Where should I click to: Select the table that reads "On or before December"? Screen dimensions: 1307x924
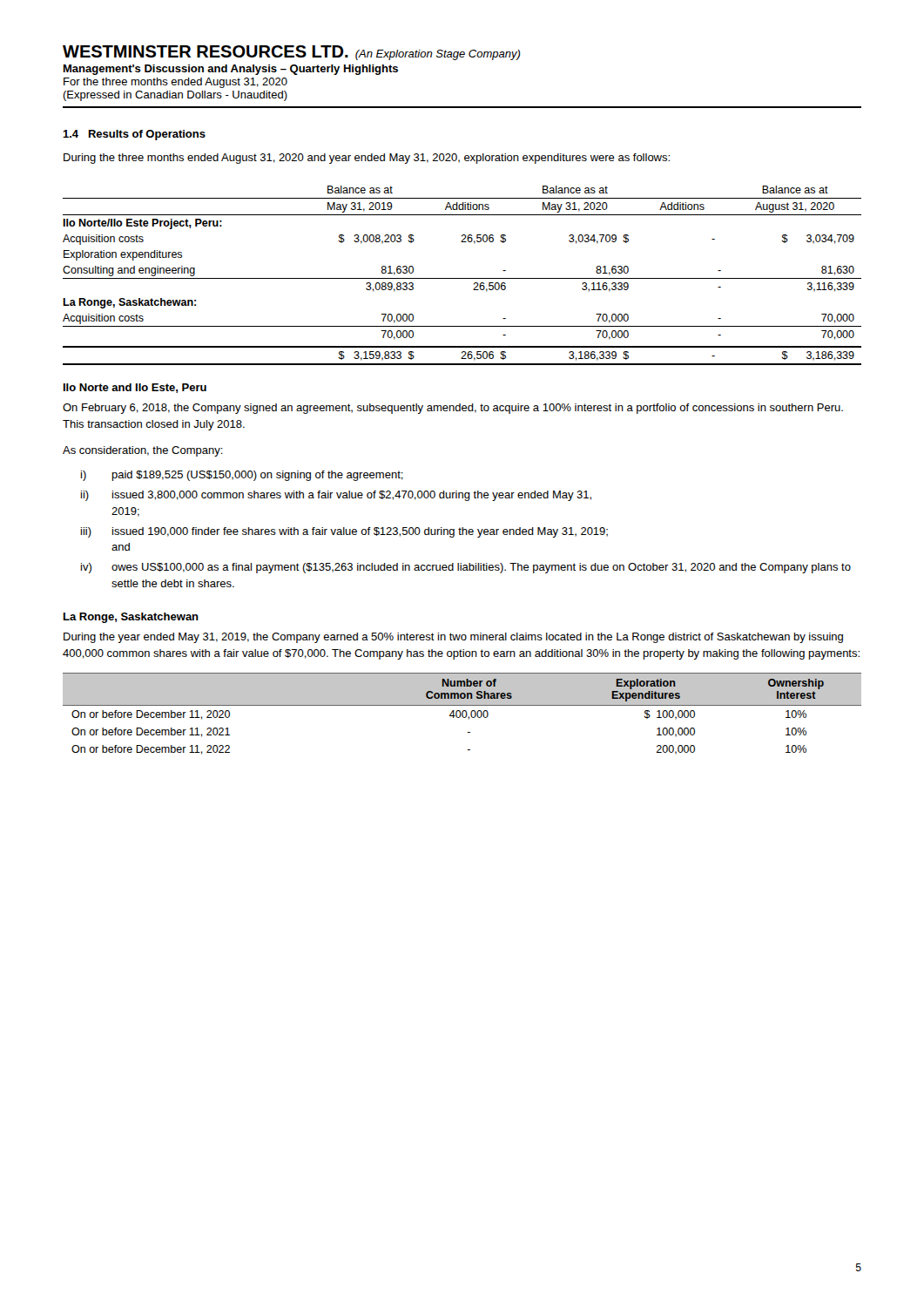pyautogui.click(x=462, y=715)
